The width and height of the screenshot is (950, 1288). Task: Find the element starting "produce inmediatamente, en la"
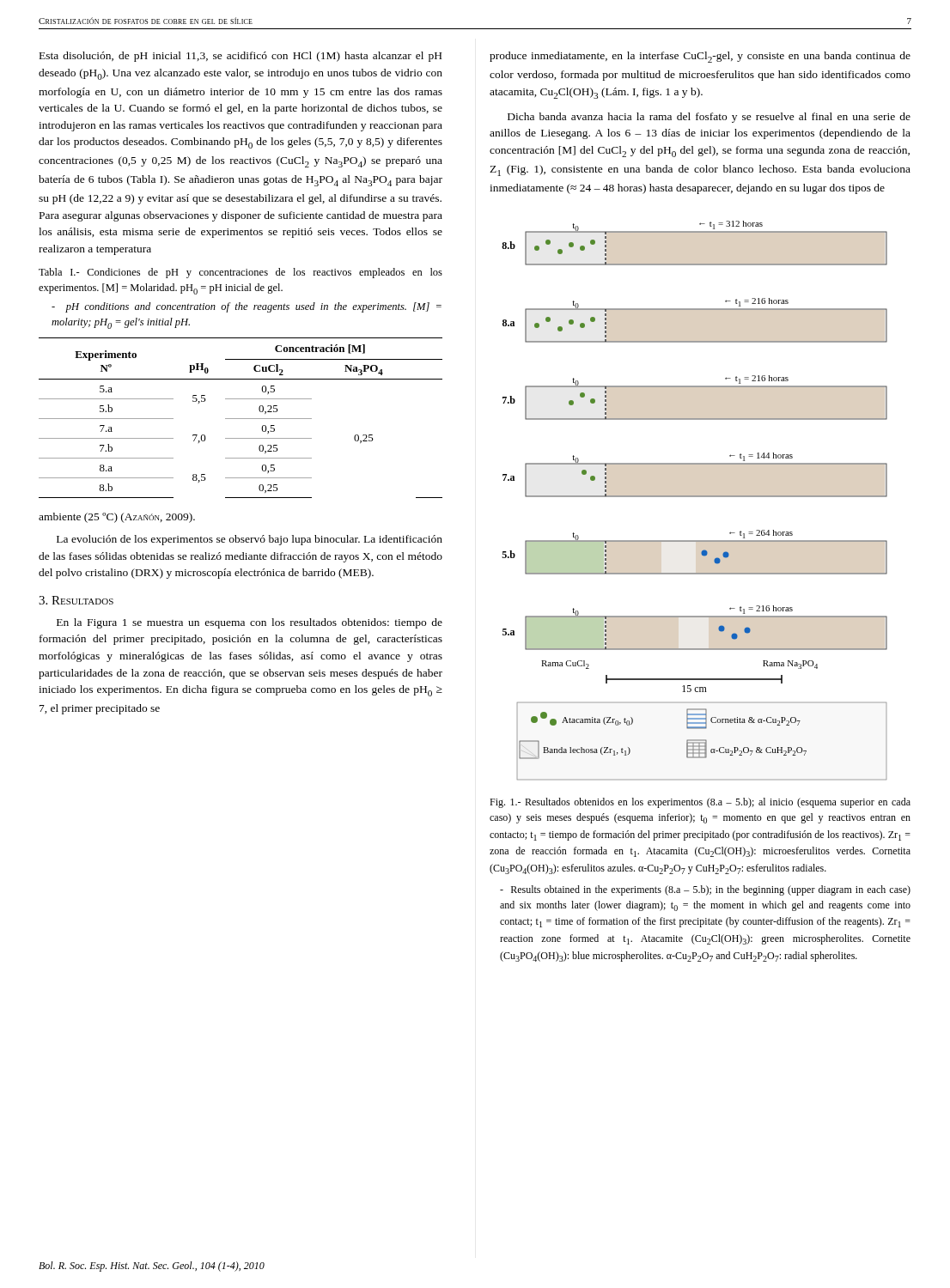[x=700, y=122]
